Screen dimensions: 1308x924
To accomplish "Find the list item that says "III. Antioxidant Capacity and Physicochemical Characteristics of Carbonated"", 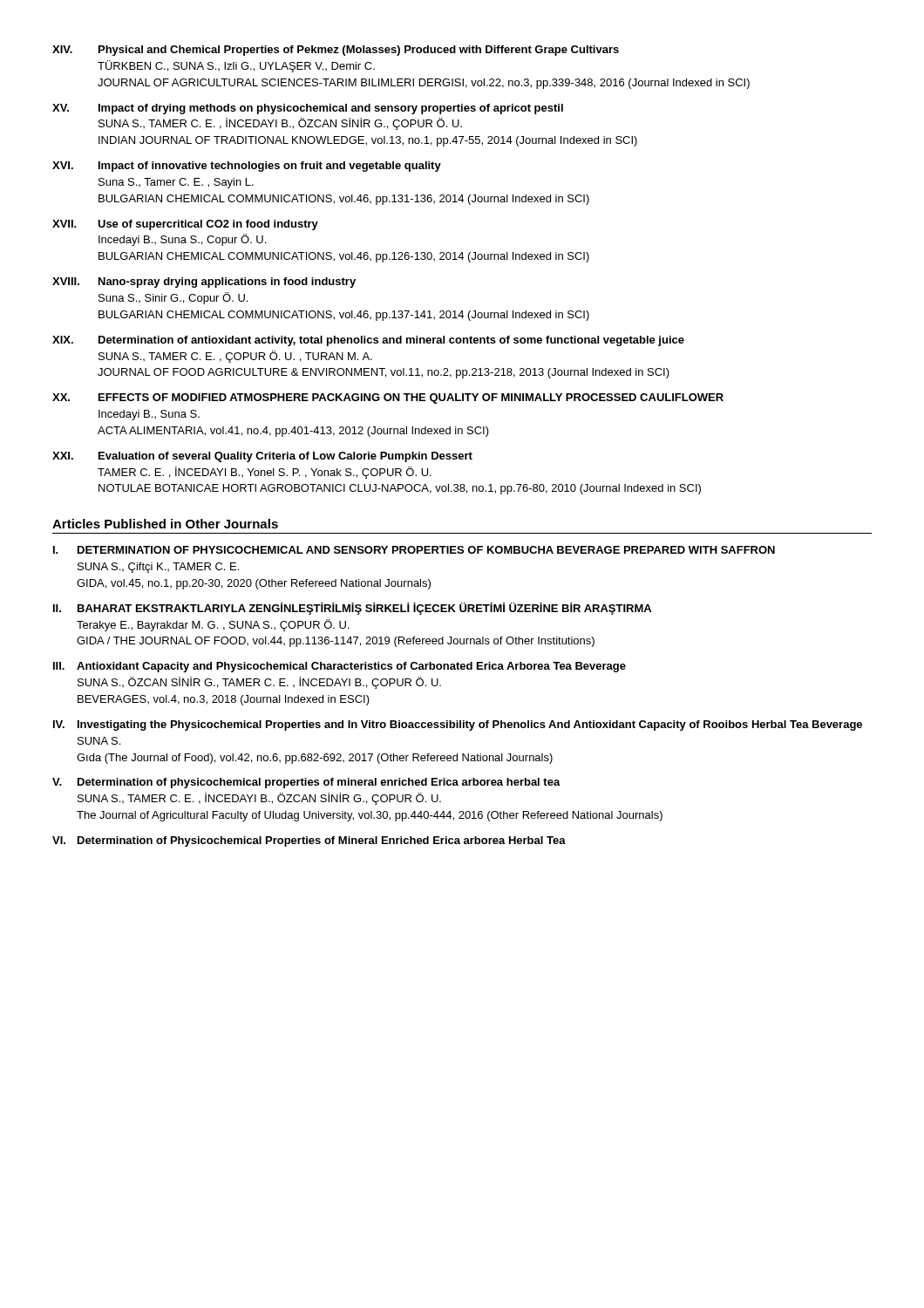I will point(340,667).
